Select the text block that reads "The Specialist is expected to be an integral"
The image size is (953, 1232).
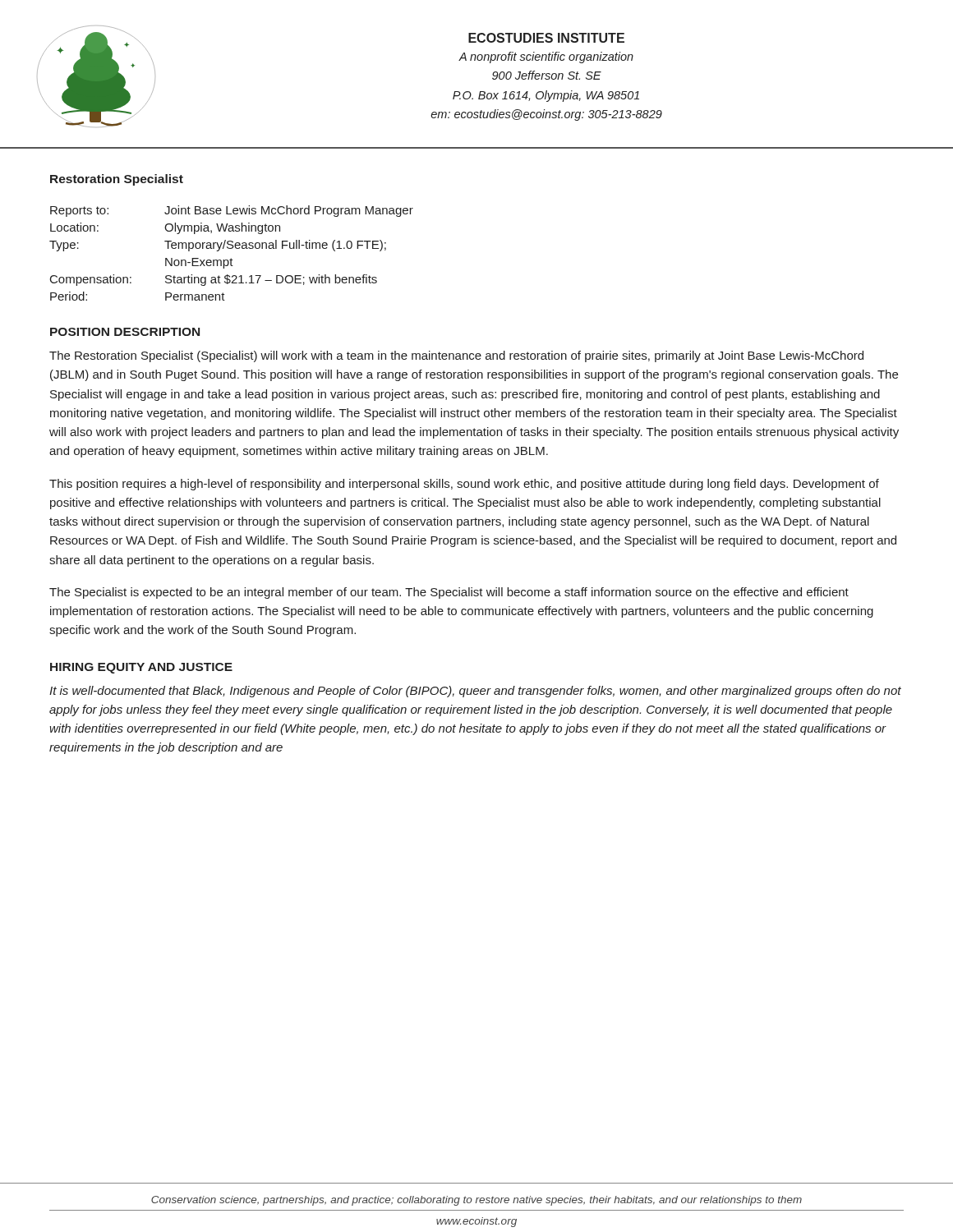point(461,611)
